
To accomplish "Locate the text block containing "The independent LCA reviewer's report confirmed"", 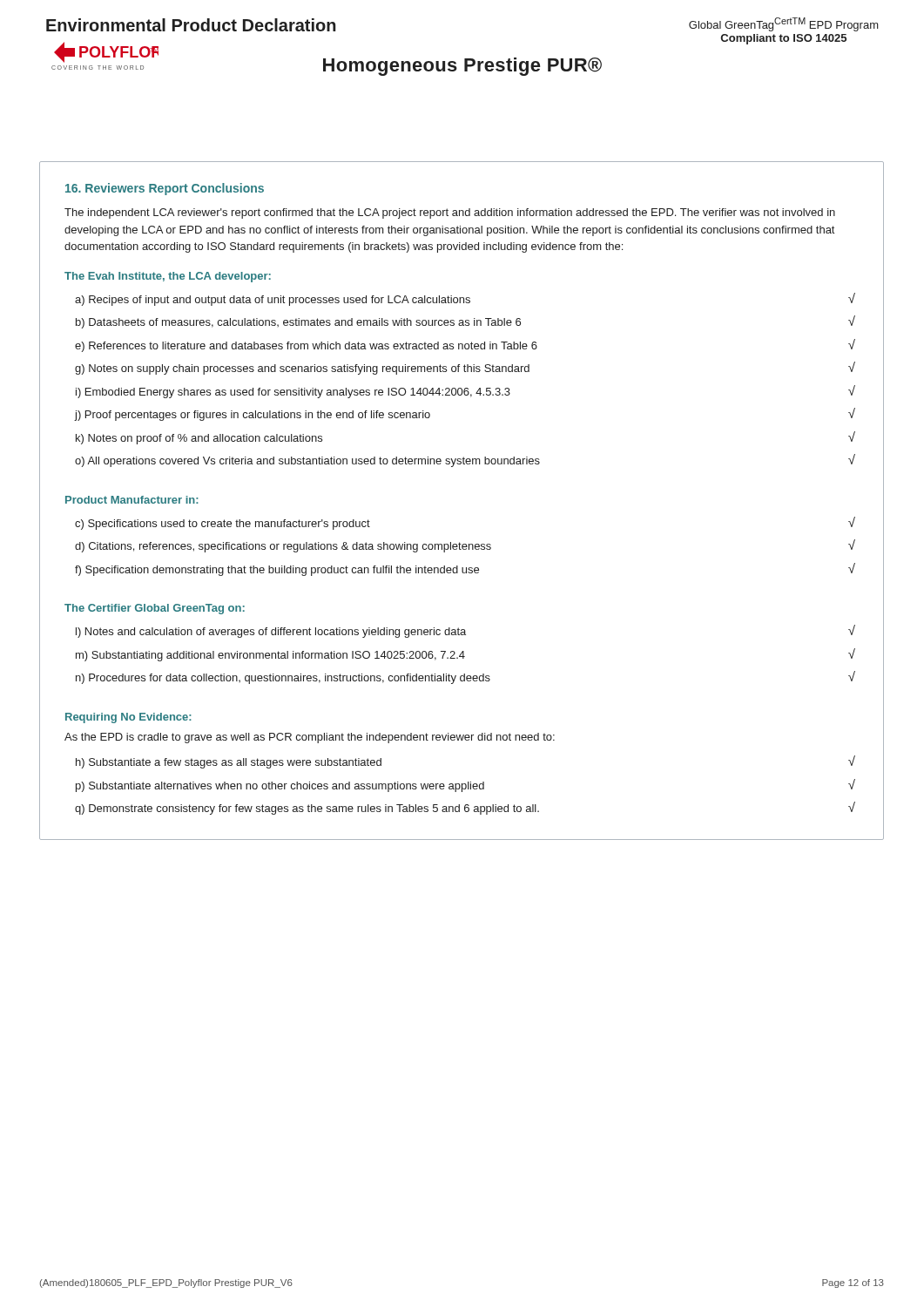I will pyautogui.click(x=450, y=229).
